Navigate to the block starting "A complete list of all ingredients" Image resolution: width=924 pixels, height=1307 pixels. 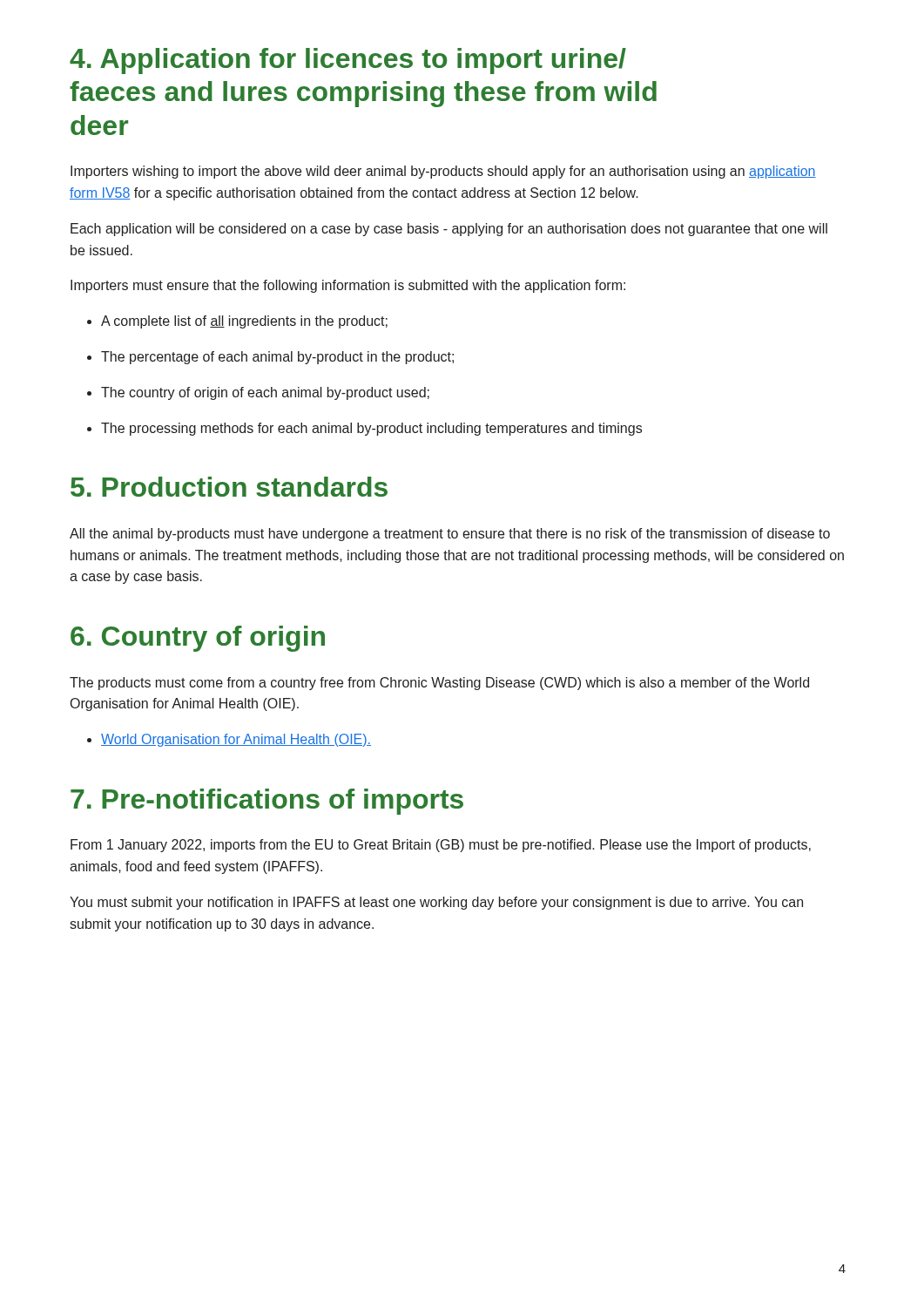pos(237,322)
